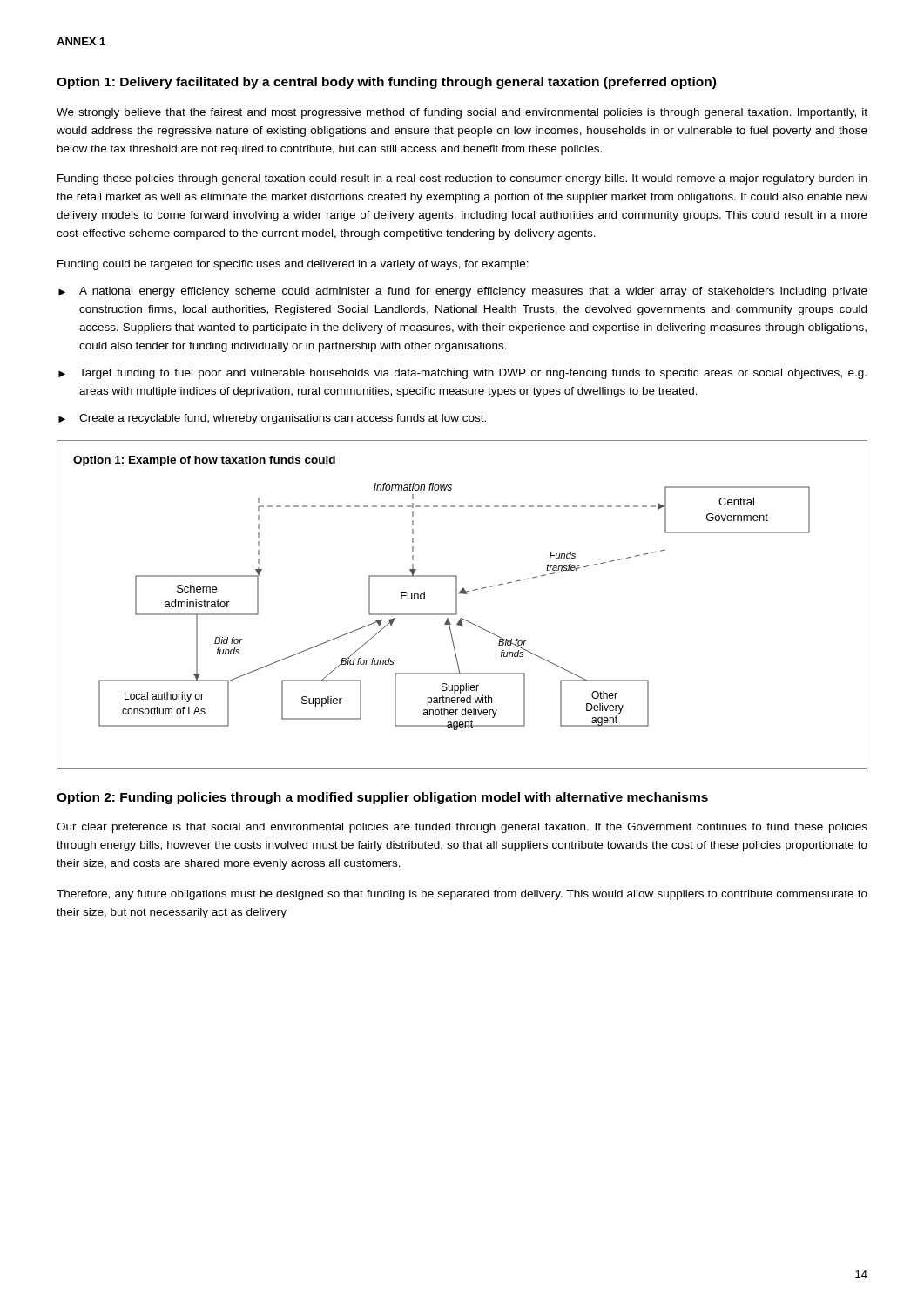Click on the element starting "Option 1: Delivery facilitated by a"
Screen dimensions: 1307x924
[387, 81]
